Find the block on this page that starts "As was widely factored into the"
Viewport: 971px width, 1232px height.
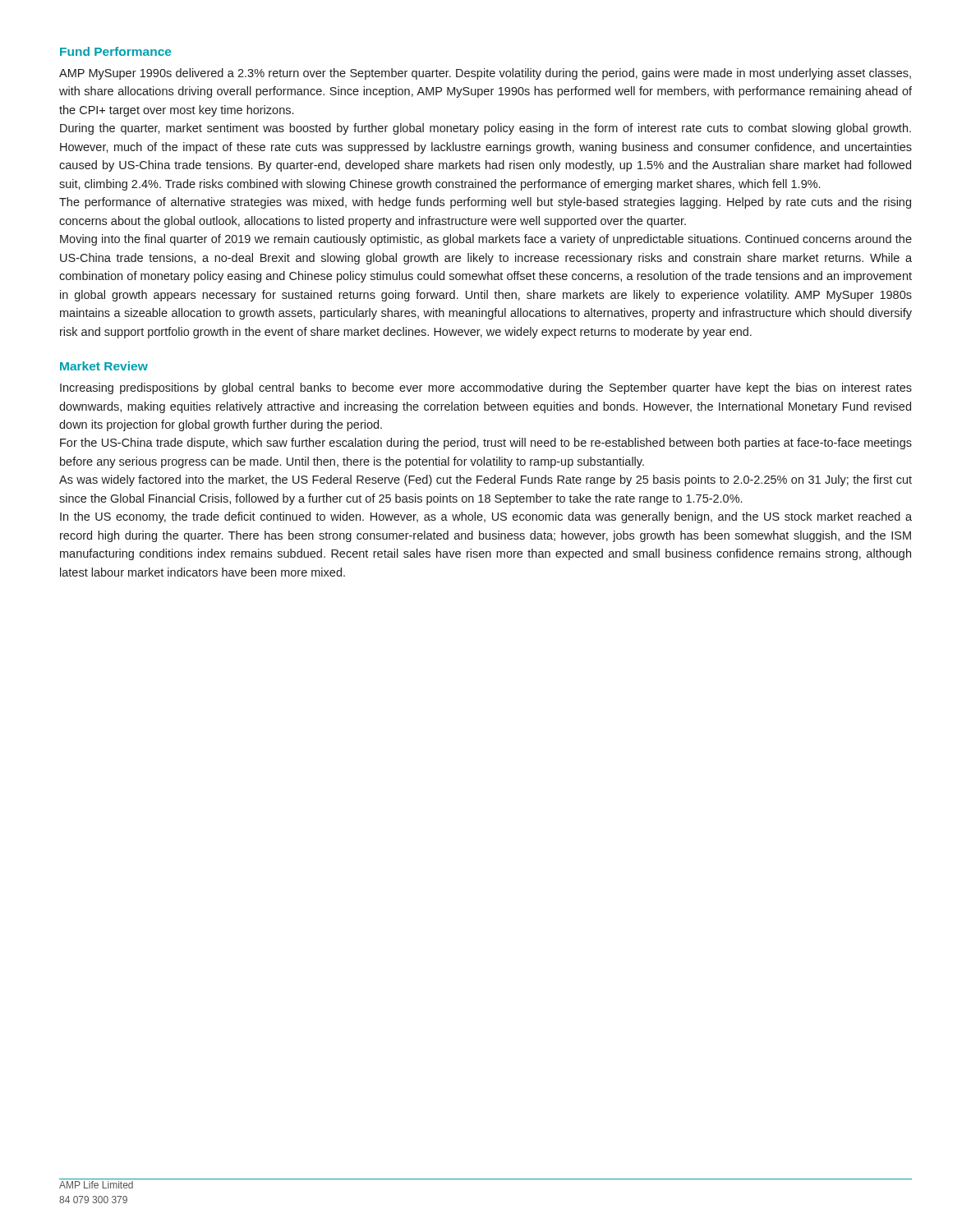tap(486, 489)
